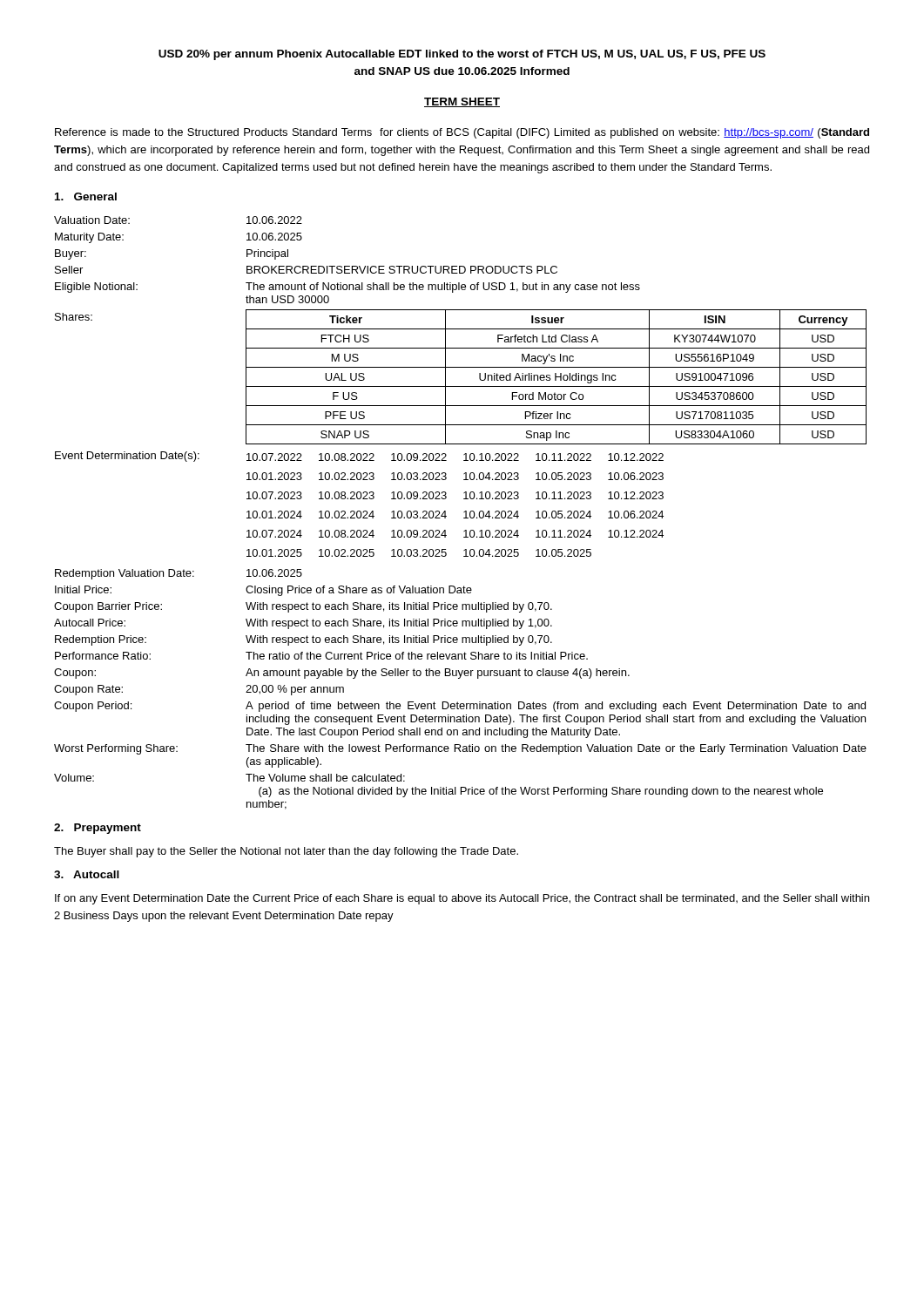Select the title with the text "USD 20% per annum"

click(462, 62)
